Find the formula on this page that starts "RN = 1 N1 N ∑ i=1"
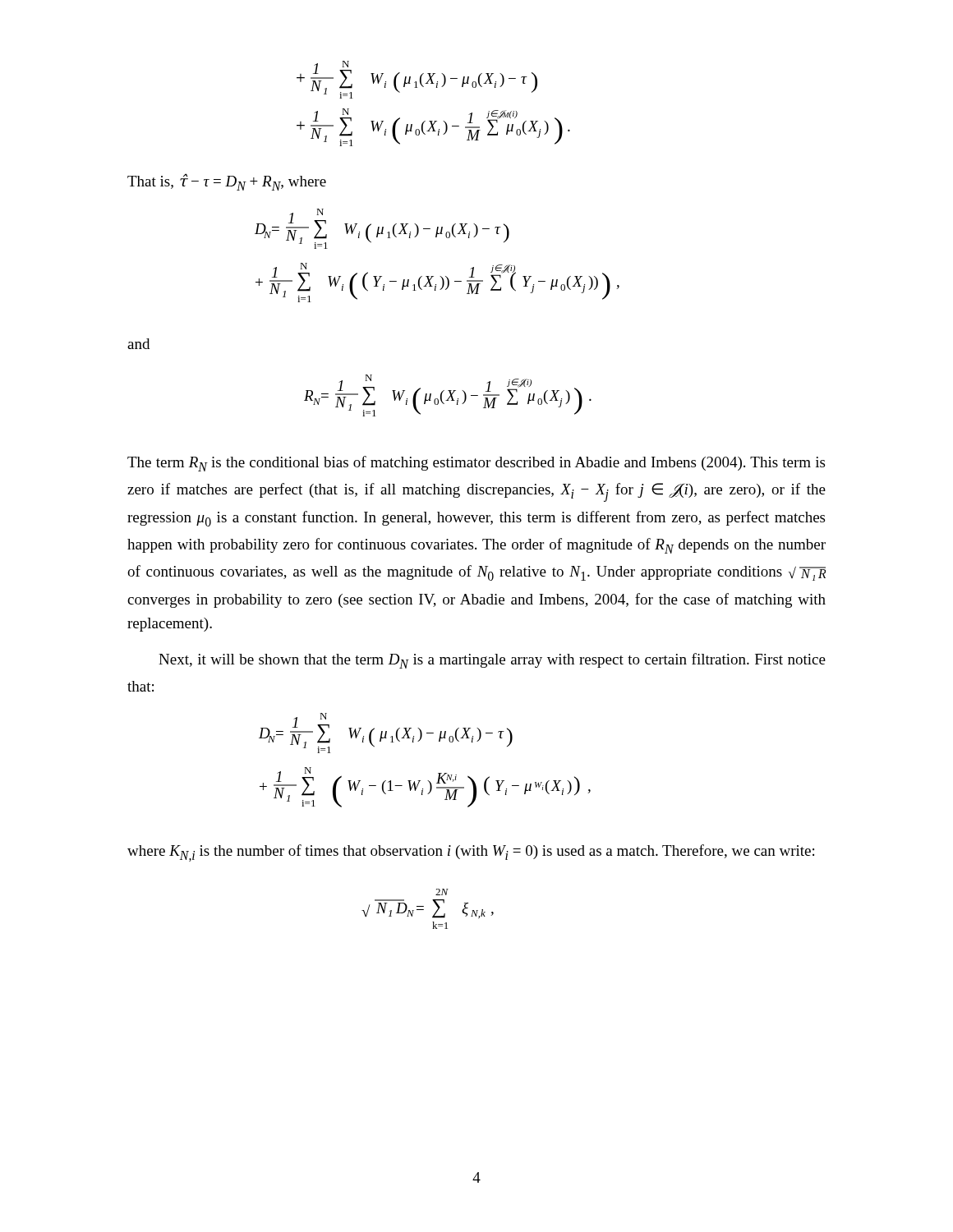The height and width of the screenshot is (1232, 953). pos(476,396)
